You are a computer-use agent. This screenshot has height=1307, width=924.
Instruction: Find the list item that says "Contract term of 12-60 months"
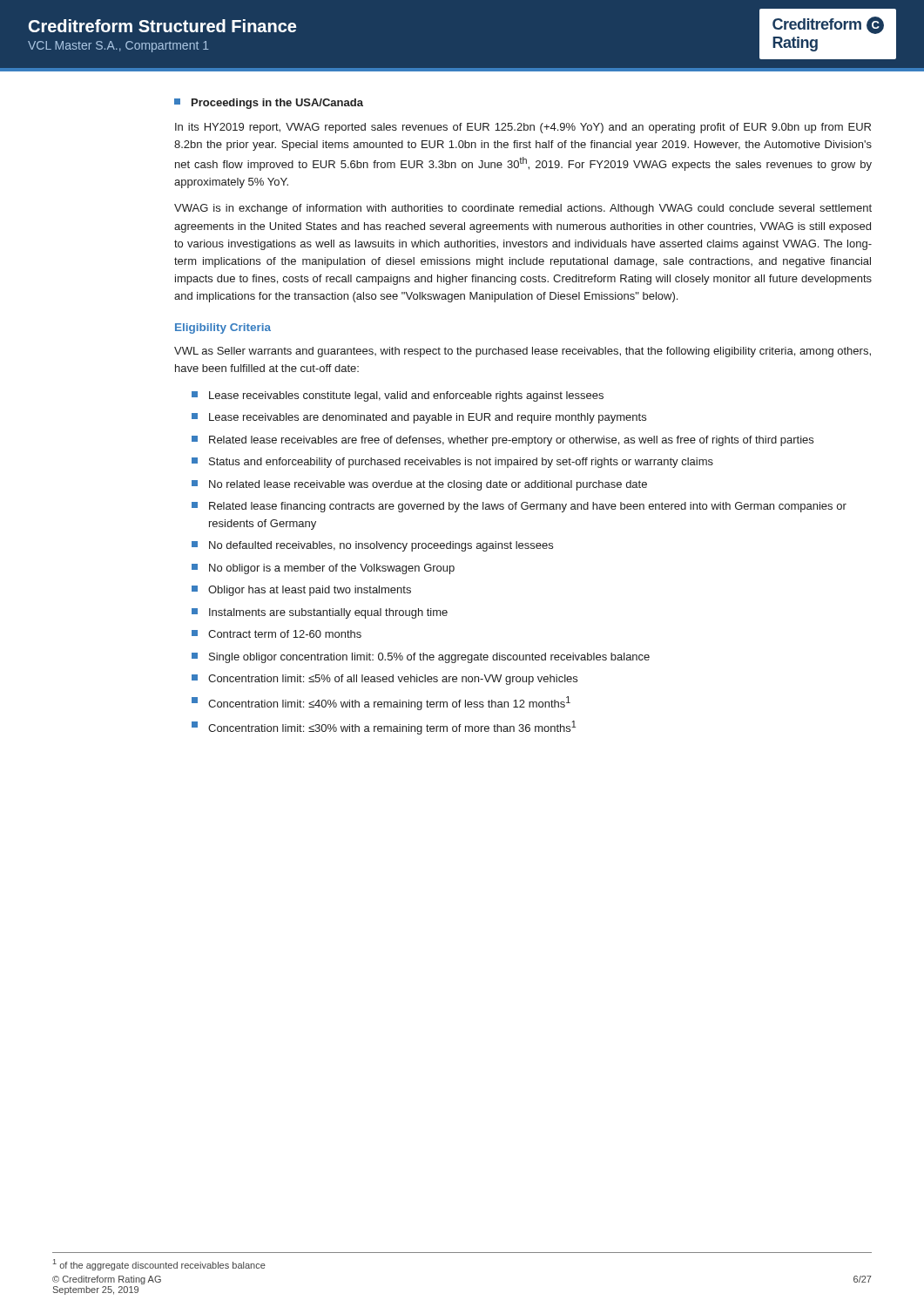pyautogui.click(x=277, y=634)
